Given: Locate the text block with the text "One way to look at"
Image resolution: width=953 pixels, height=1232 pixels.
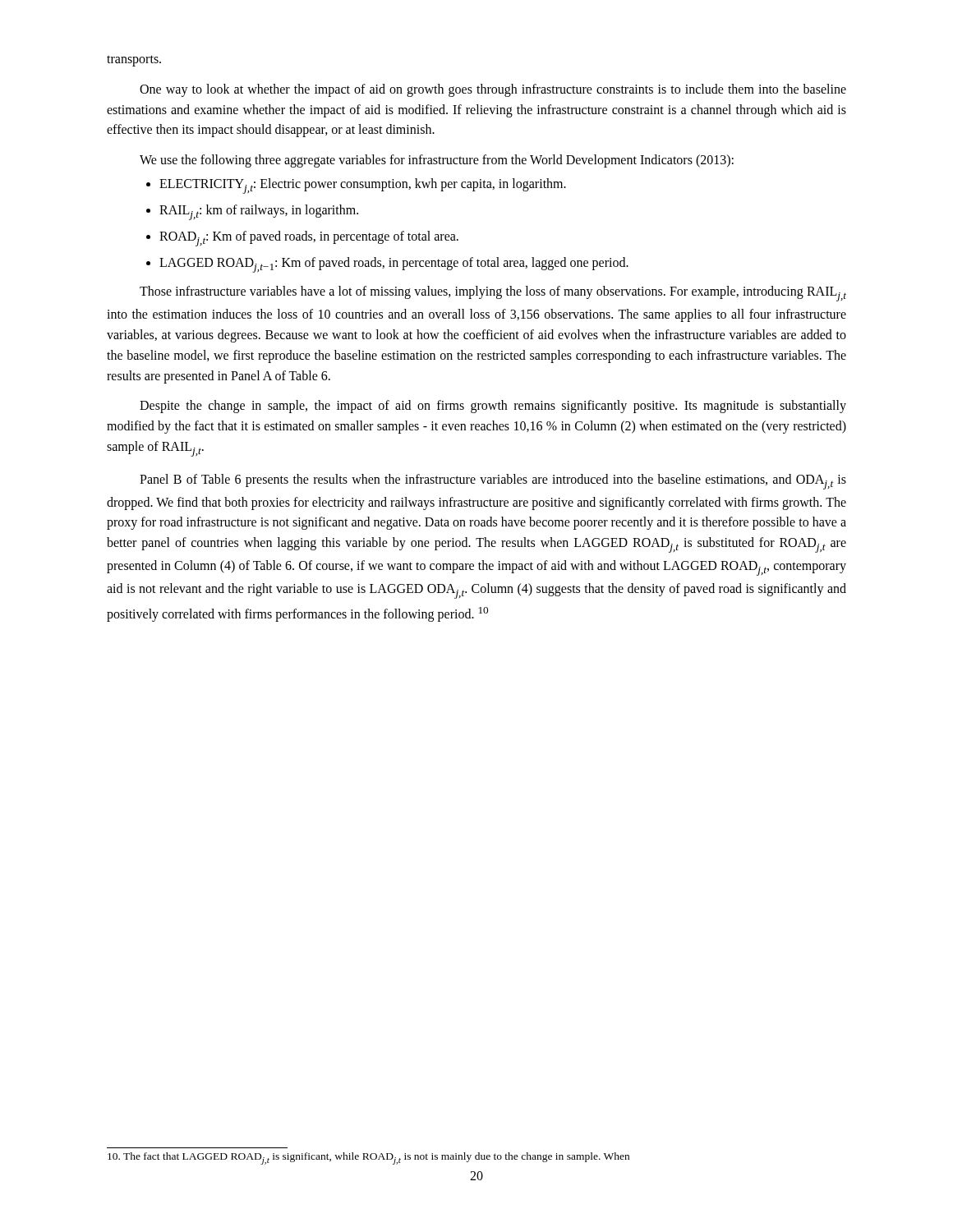Looking at the screenshot, I should [x=476, y=110].
